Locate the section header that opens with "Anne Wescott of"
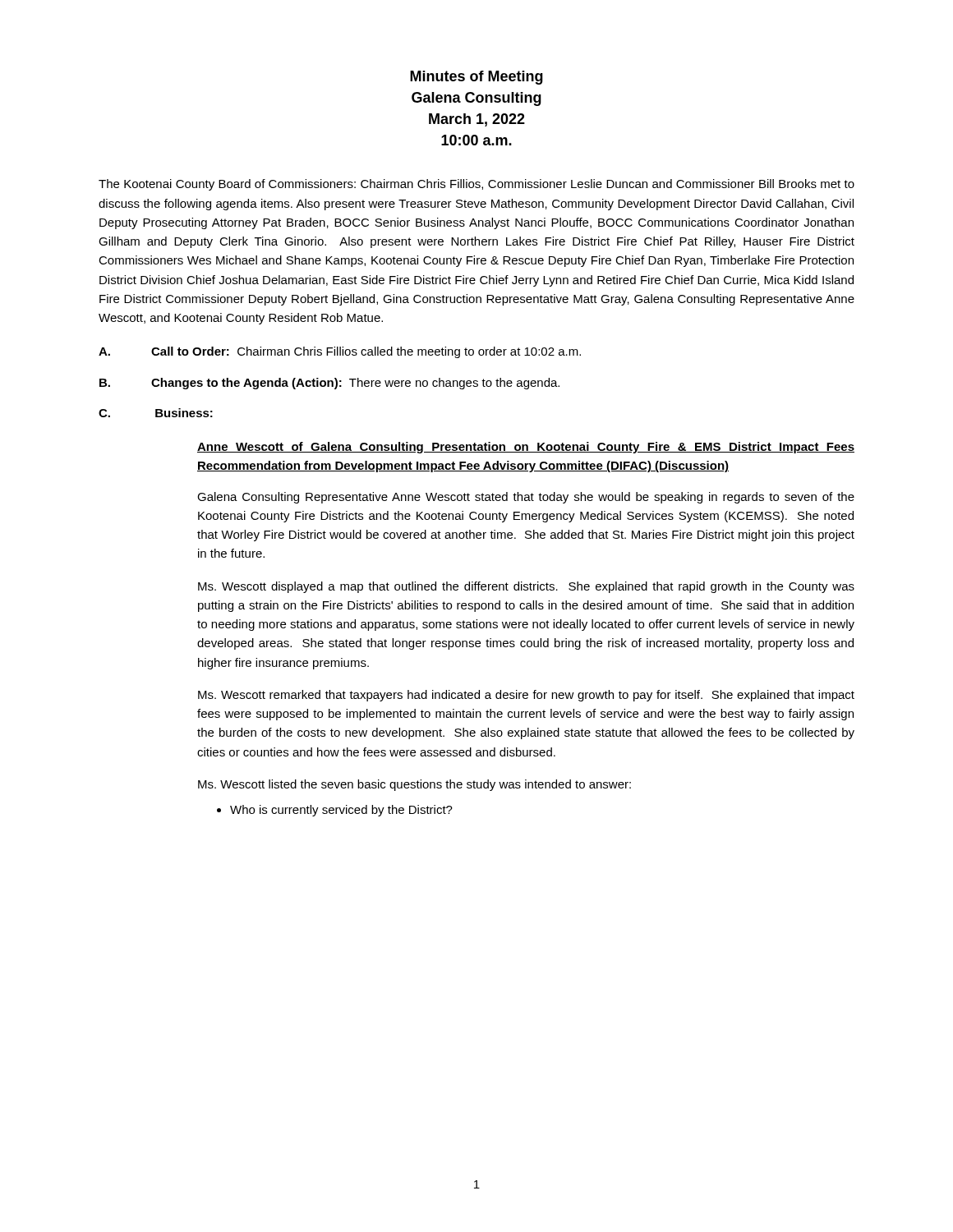 pyautogui.click(x=526, y=456)
